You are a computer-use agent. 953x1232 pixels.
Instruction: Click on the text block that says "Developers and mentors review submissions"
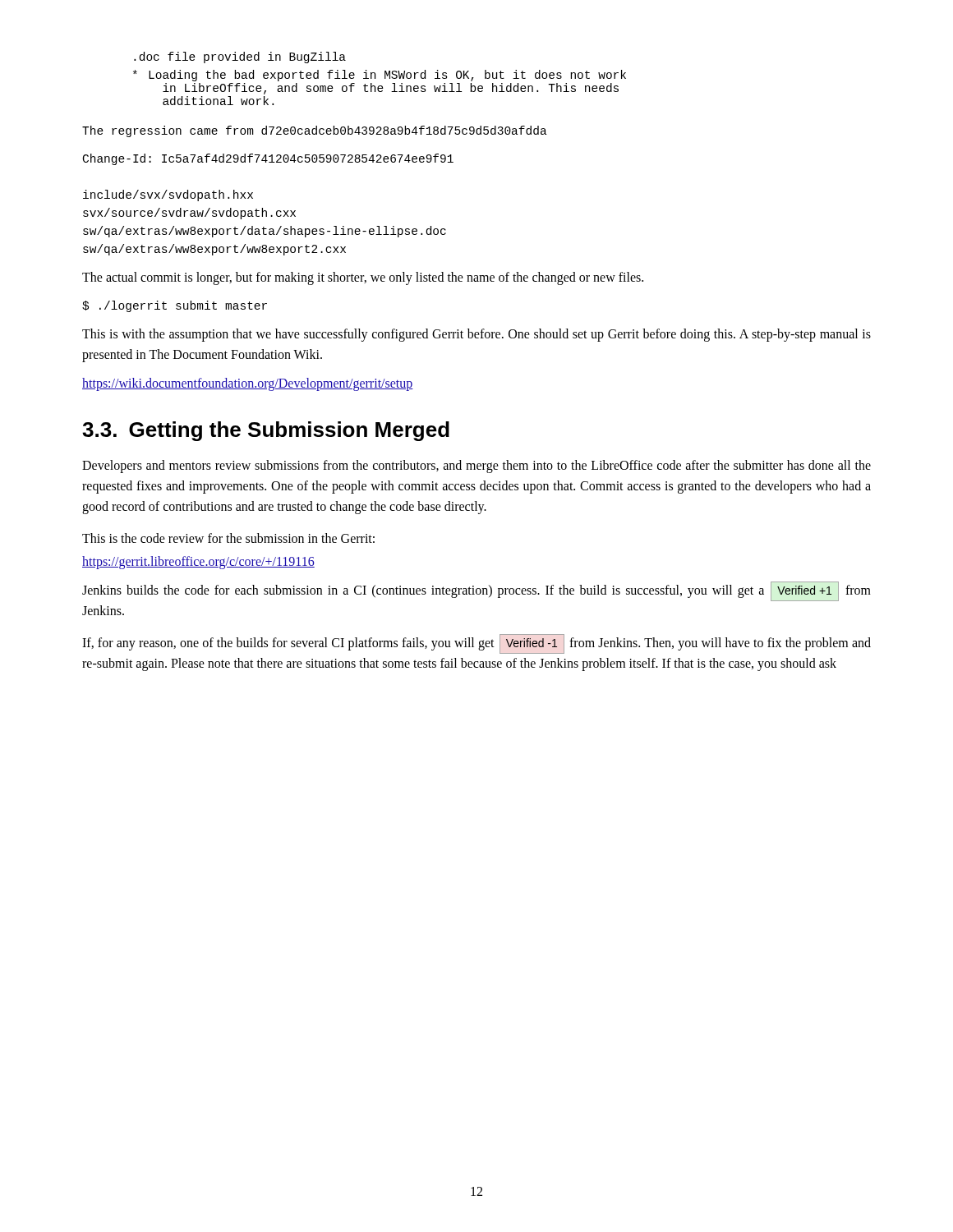point(476,486)
